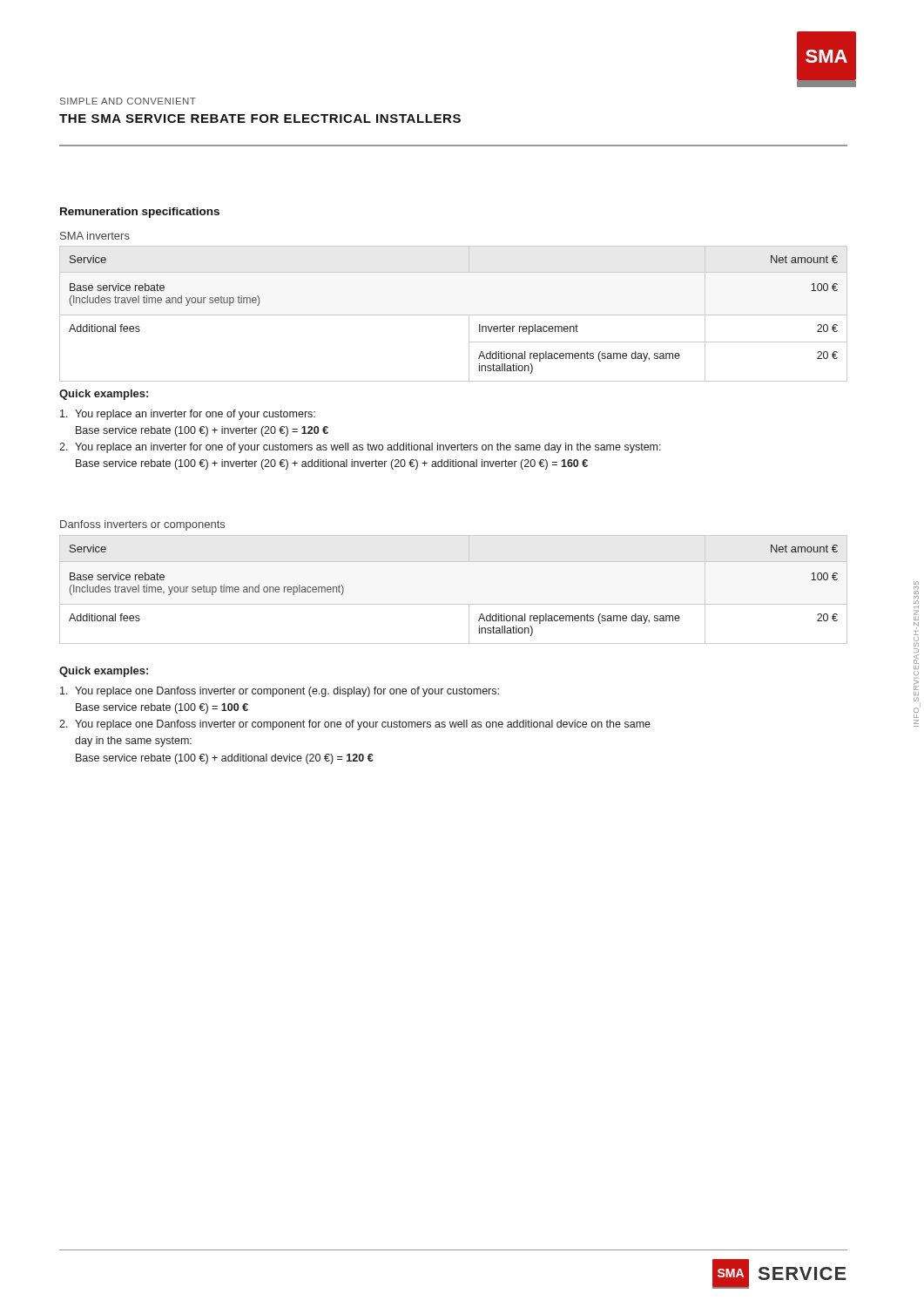Click on the text that says "SIMPLE AND CONVENIENT"
924x1307 pixels.
(128, 101)
